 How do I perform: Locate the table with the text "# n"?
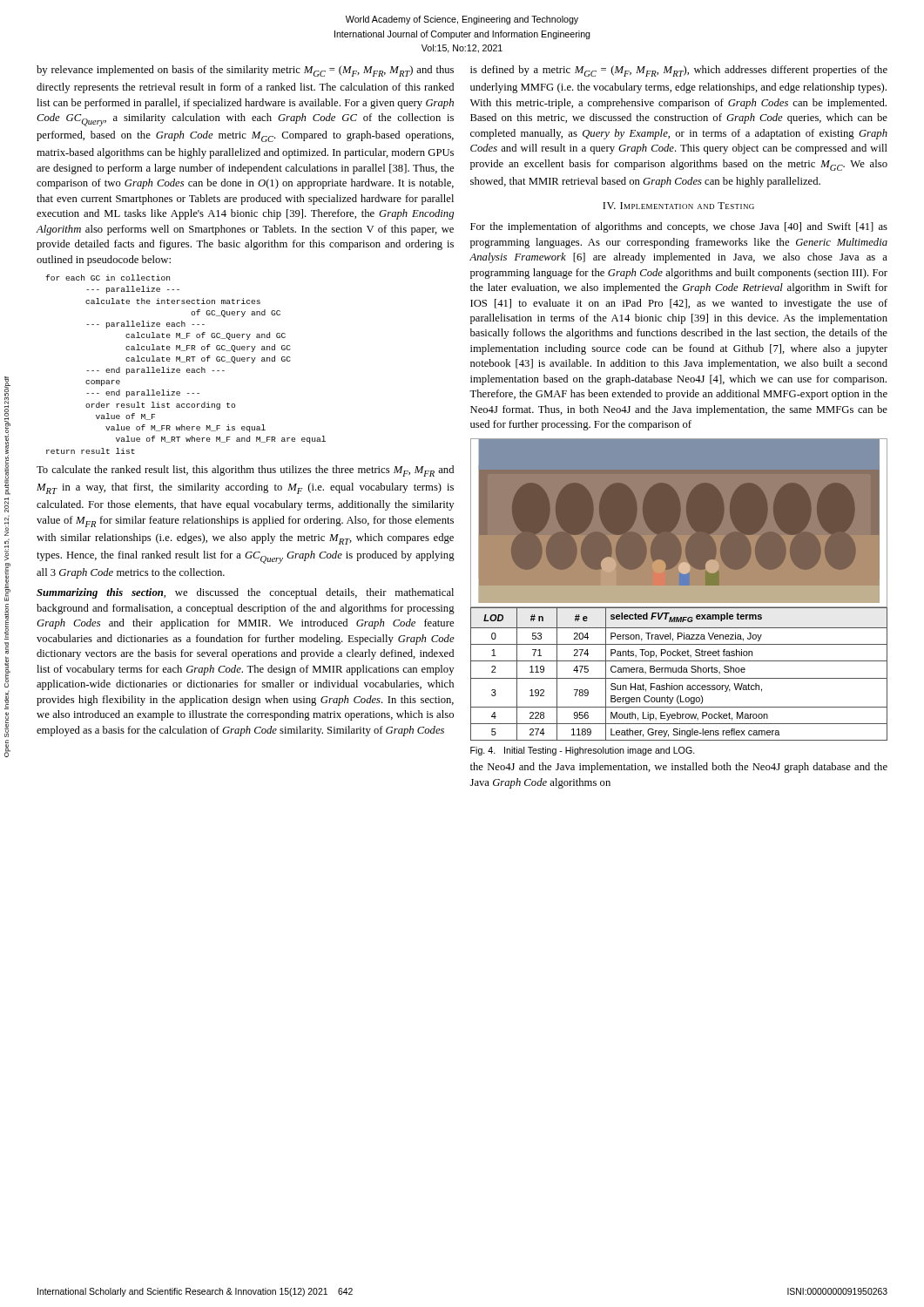[x=679, y=674]
